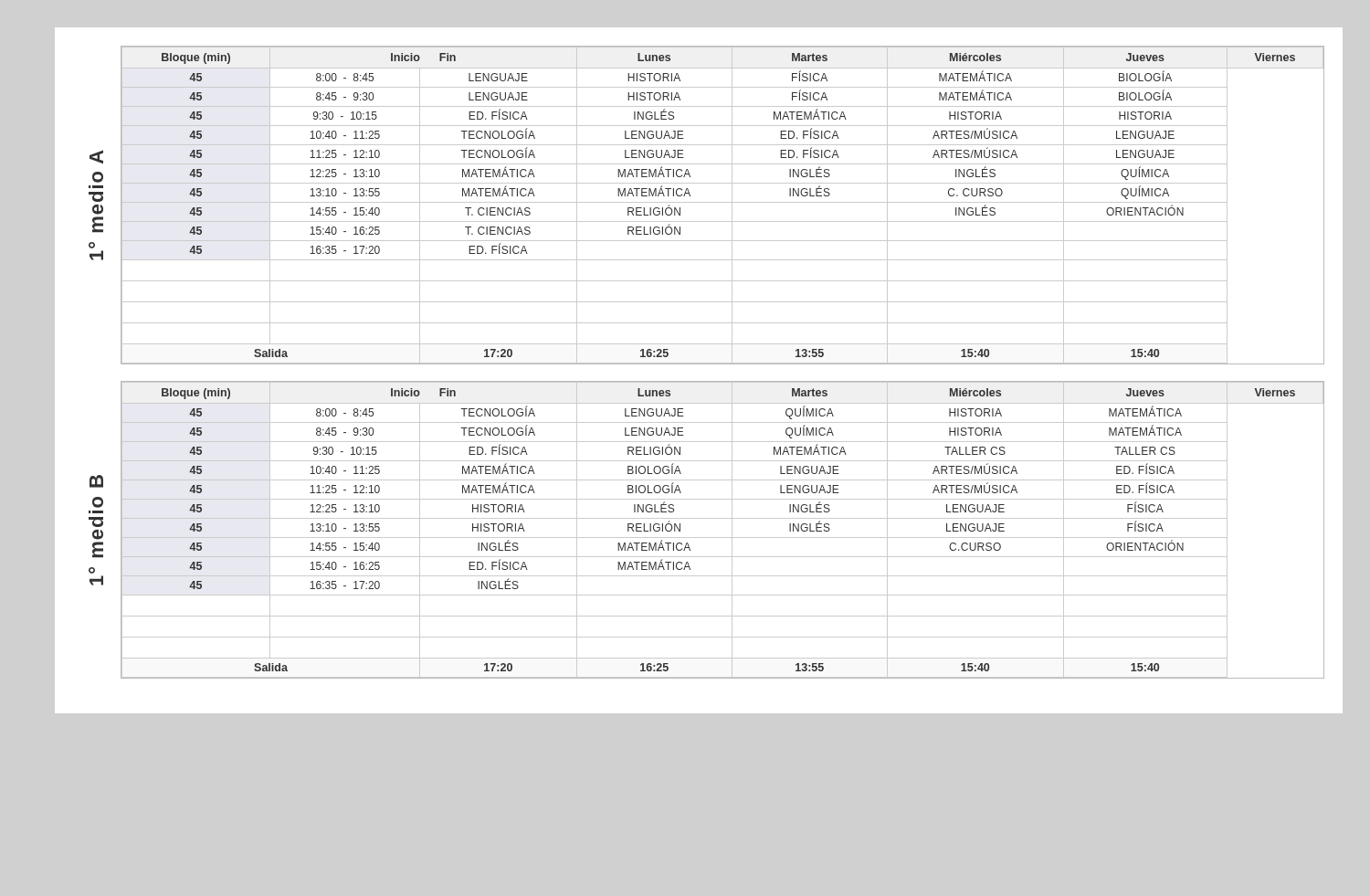Find the table that mentions "T. CIENCIAS"
Viewport: 1370px width, 896px height.
[699, 205]
